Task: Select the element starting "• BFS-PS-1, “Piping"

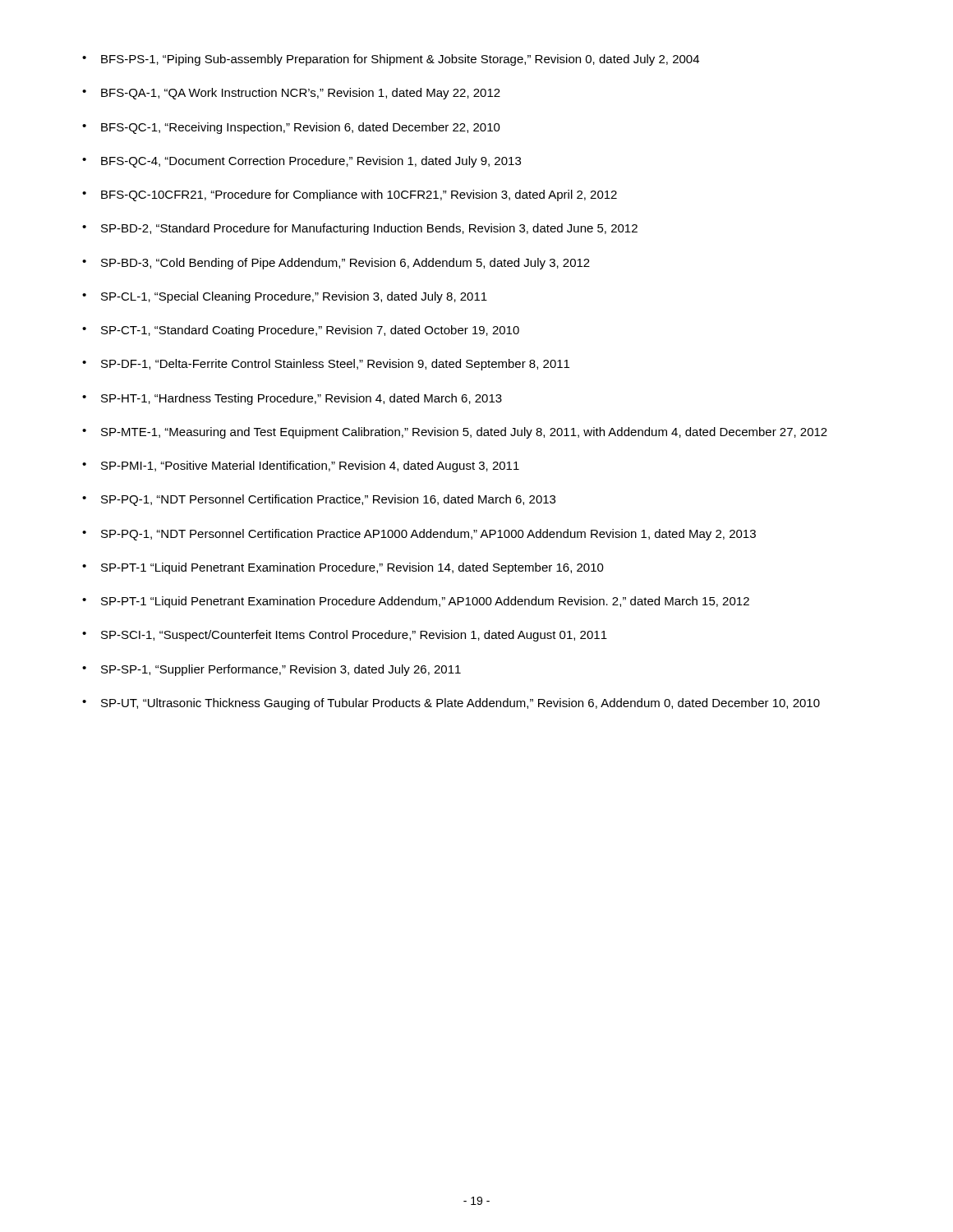Action: pyautogui.click(x=391, y=59)
